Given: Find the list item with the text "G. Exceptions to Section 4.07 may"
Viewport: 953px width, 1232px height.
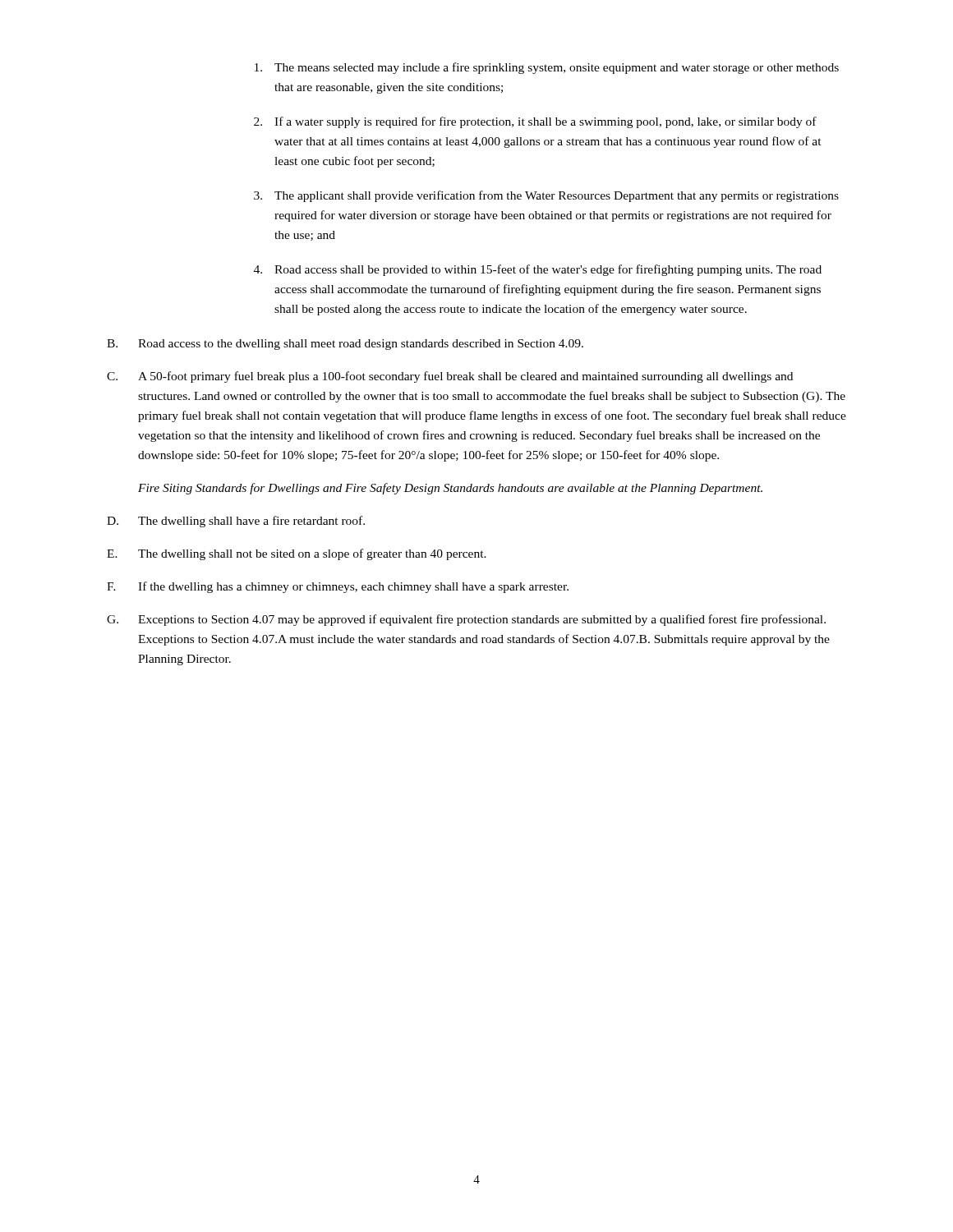Looking at the screenshot, I should 476,639.
